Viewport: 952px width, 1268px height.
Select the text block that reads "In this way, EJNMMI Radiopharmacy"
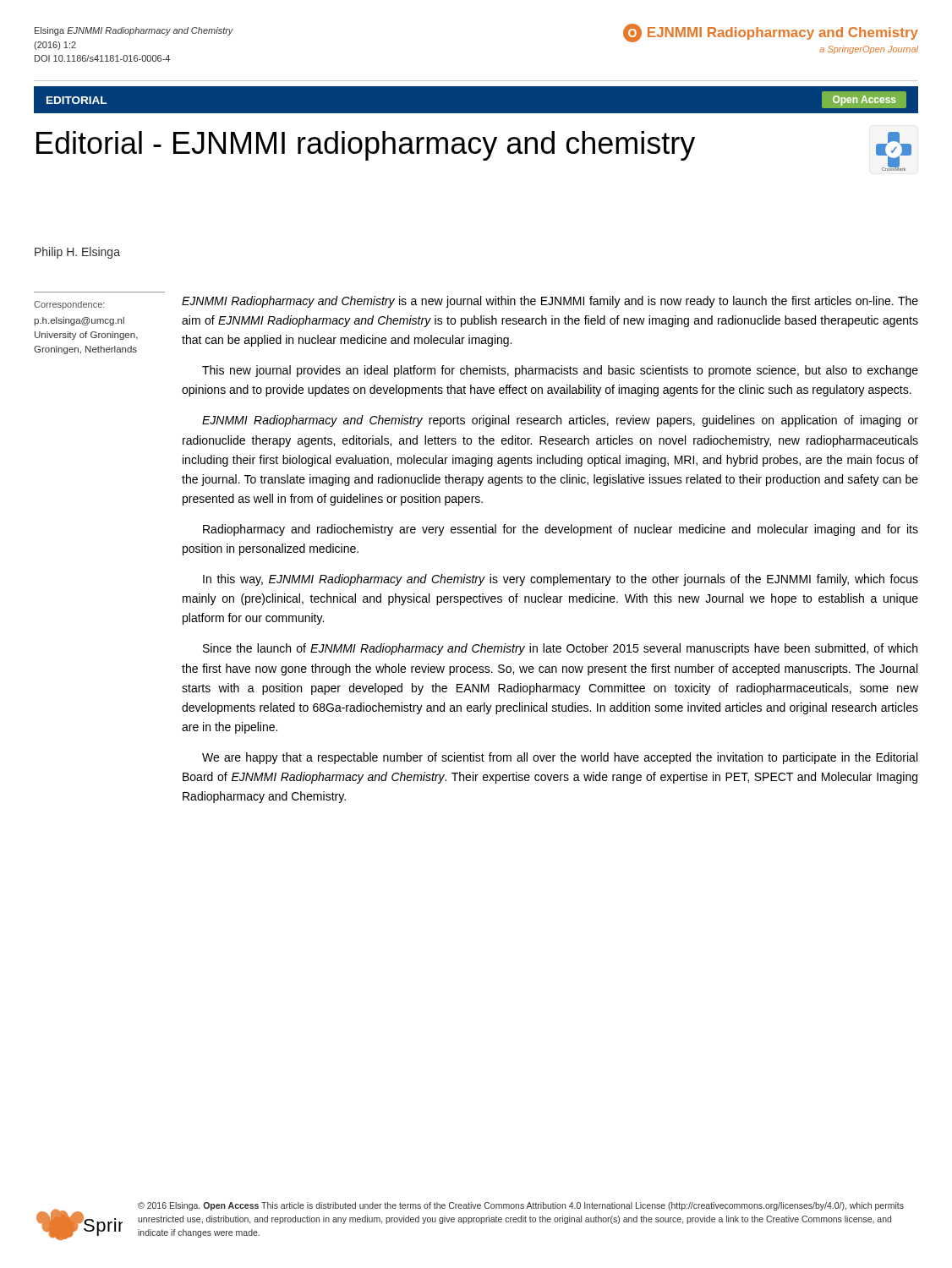550,599
